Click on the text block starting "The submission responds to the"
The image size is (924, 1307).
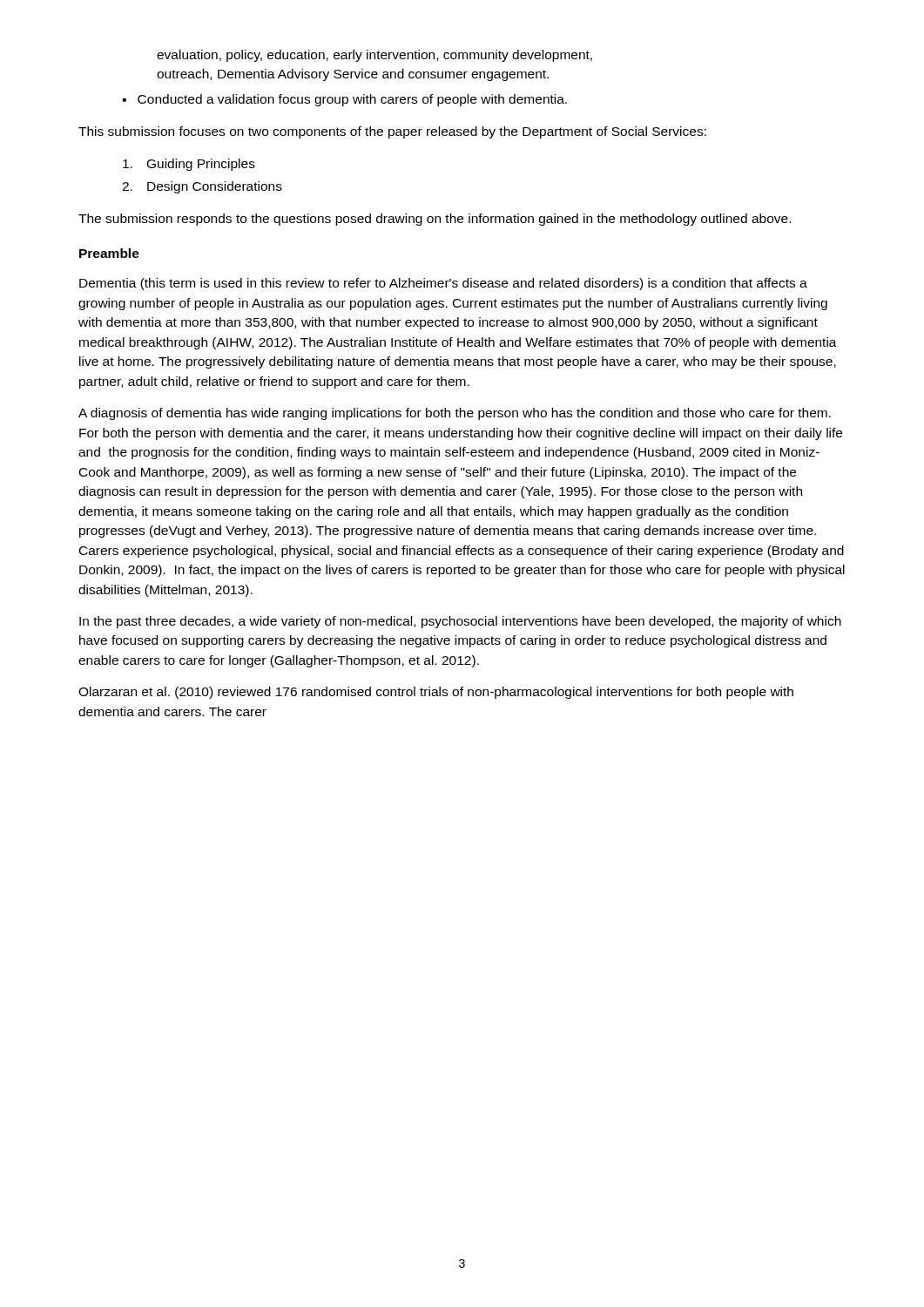pos(435,218)
